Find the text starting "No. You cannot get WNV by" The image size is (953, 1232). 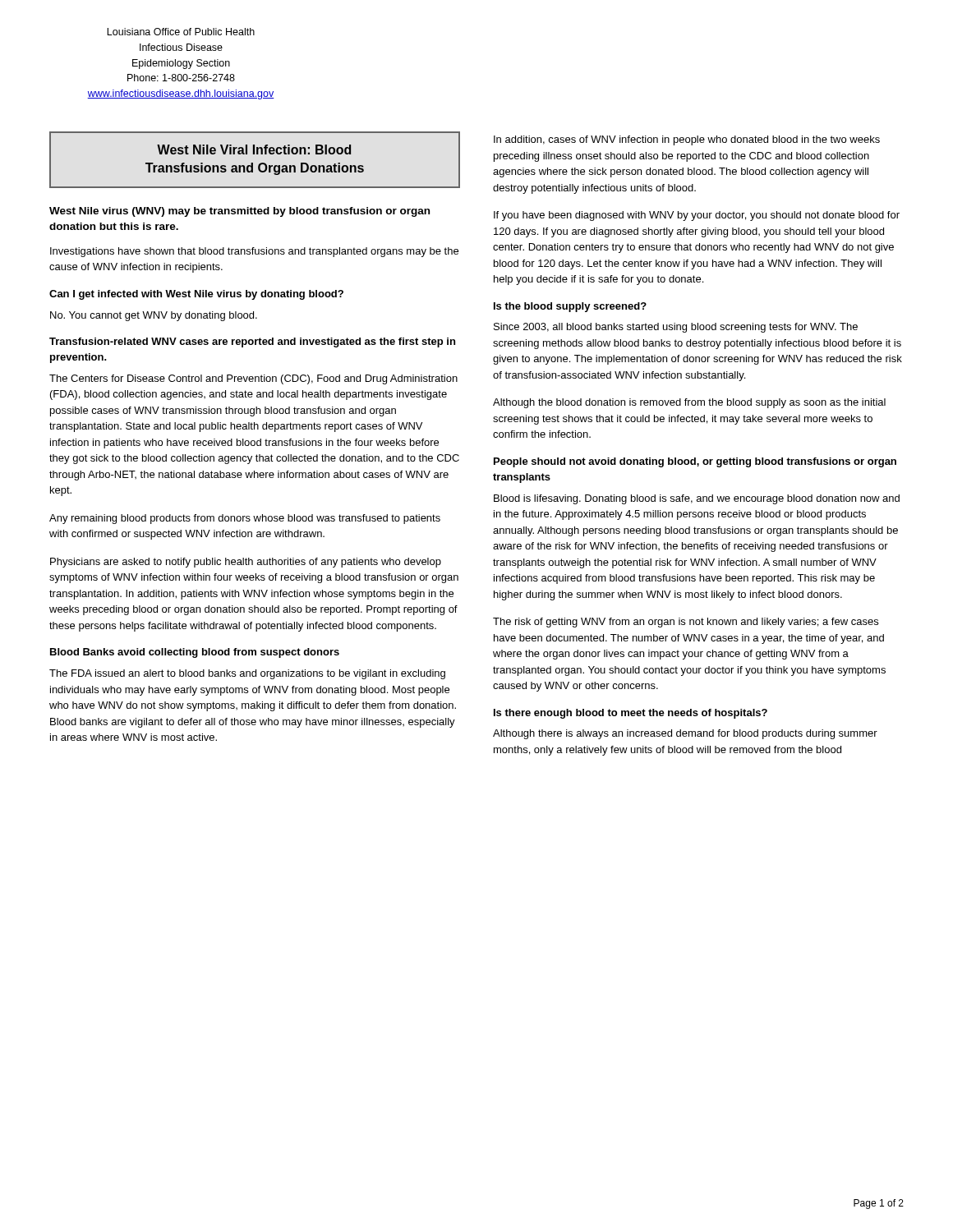(x=153, y=315)
